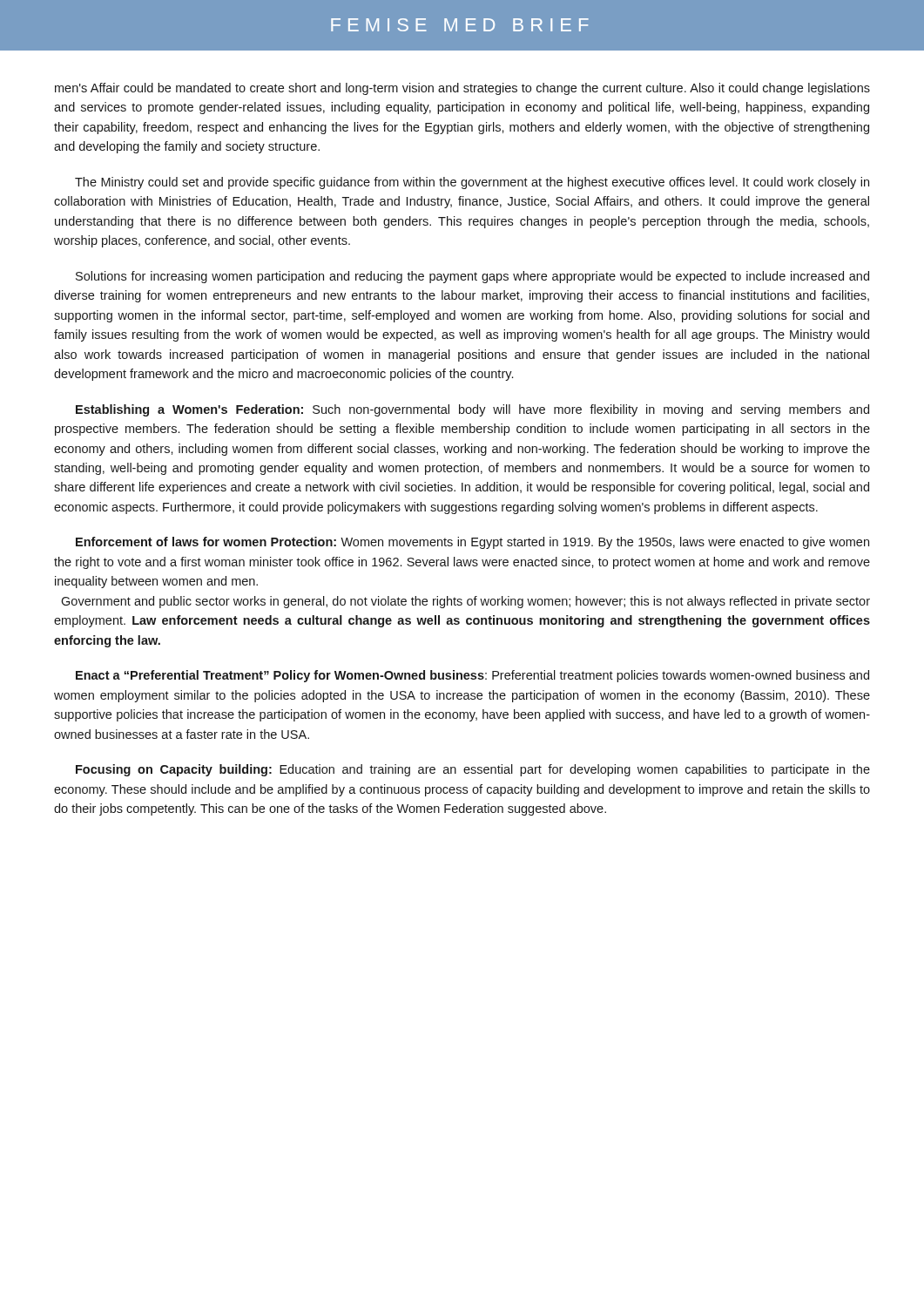Find the region starting "Enact a “Preferential Treatment”"
This screenshot has width=924, height=1307.
click(462, 705)
